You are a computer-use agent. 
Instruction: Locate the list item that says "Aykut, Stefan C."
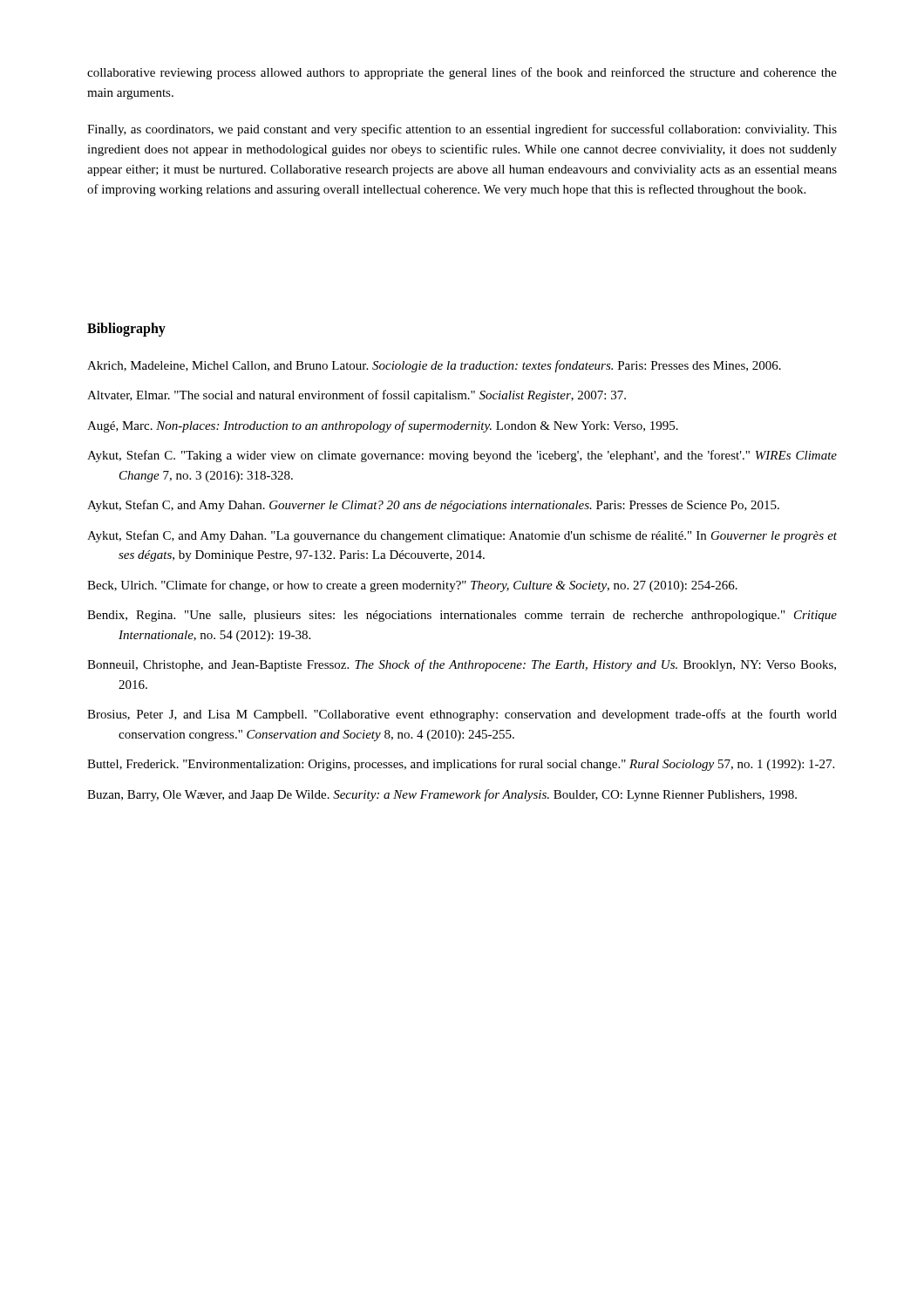coord(462,465)
